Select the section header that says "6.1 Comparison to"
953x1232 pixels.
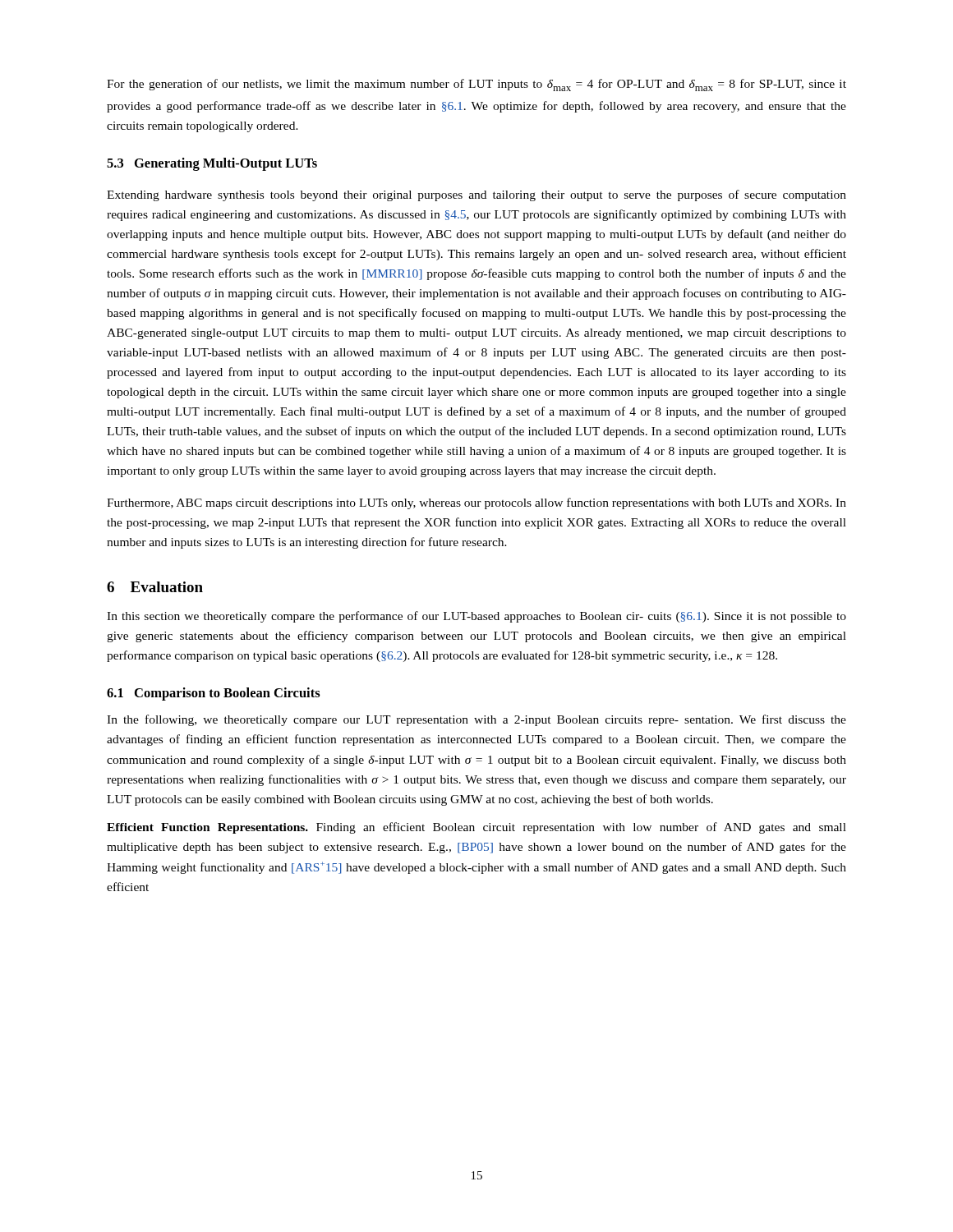point(213,693)
